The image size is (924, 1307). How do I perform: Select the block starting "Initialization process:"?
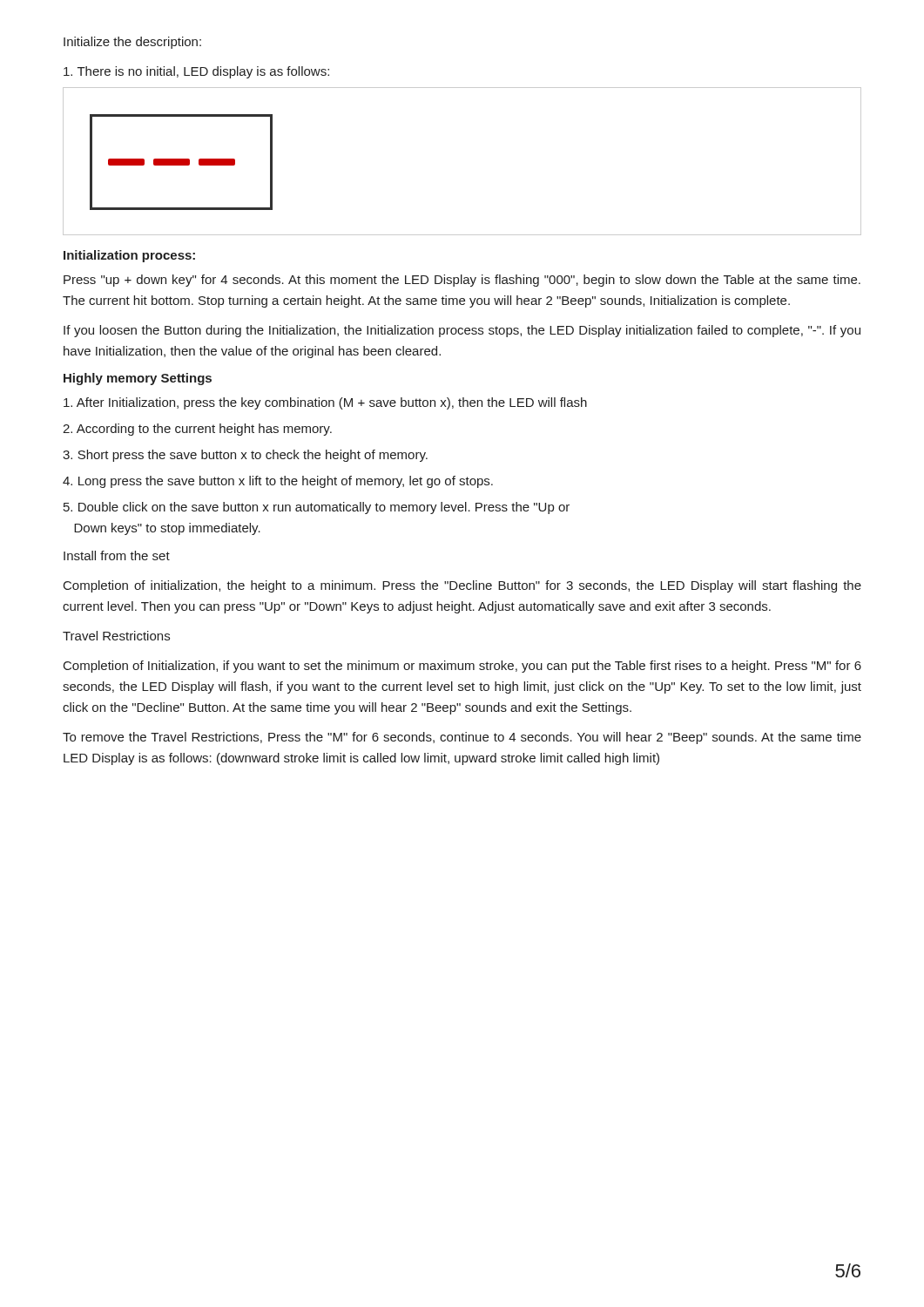pos(129,255)
